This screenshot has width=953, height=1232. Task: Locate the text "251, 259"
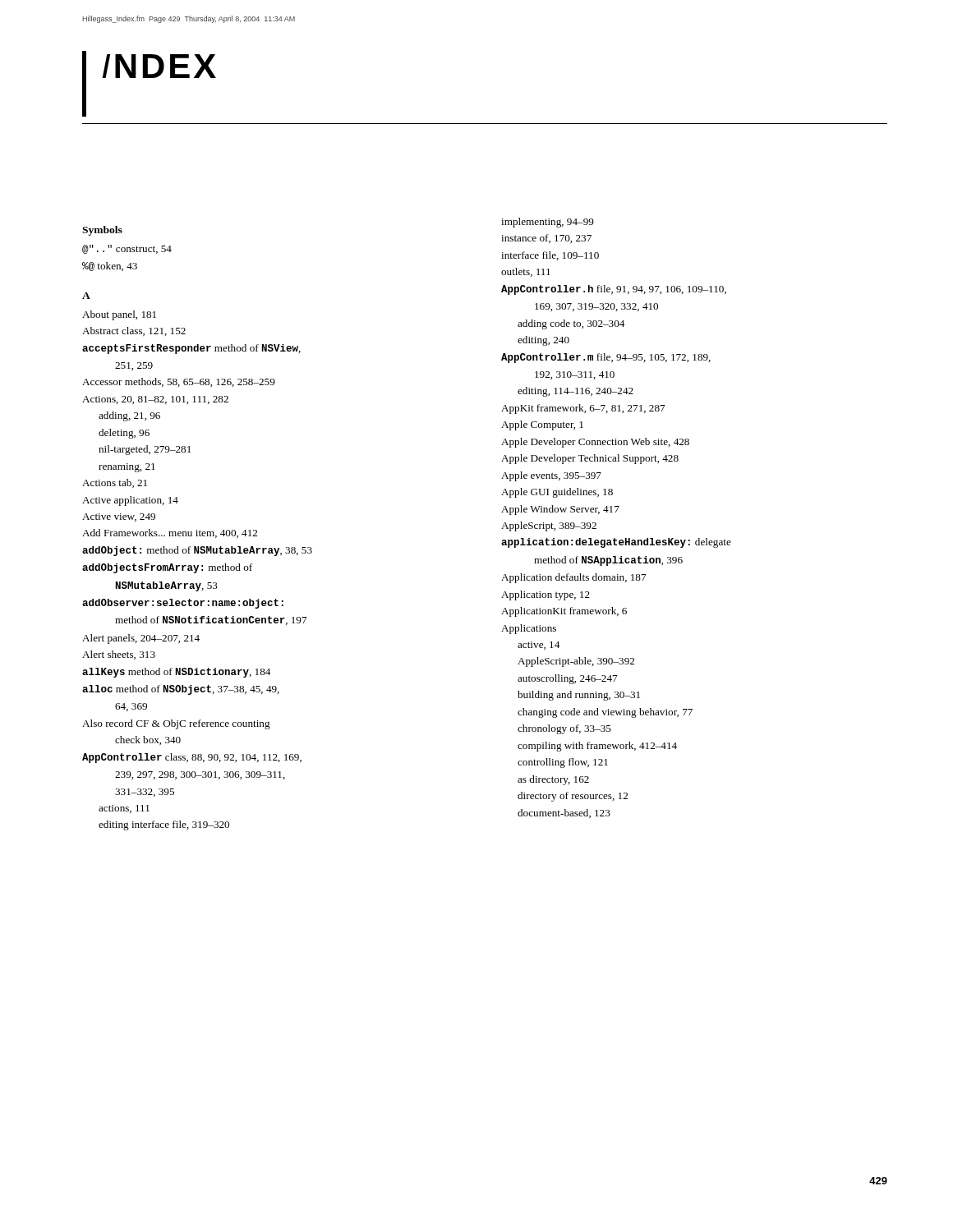[134, 365]
